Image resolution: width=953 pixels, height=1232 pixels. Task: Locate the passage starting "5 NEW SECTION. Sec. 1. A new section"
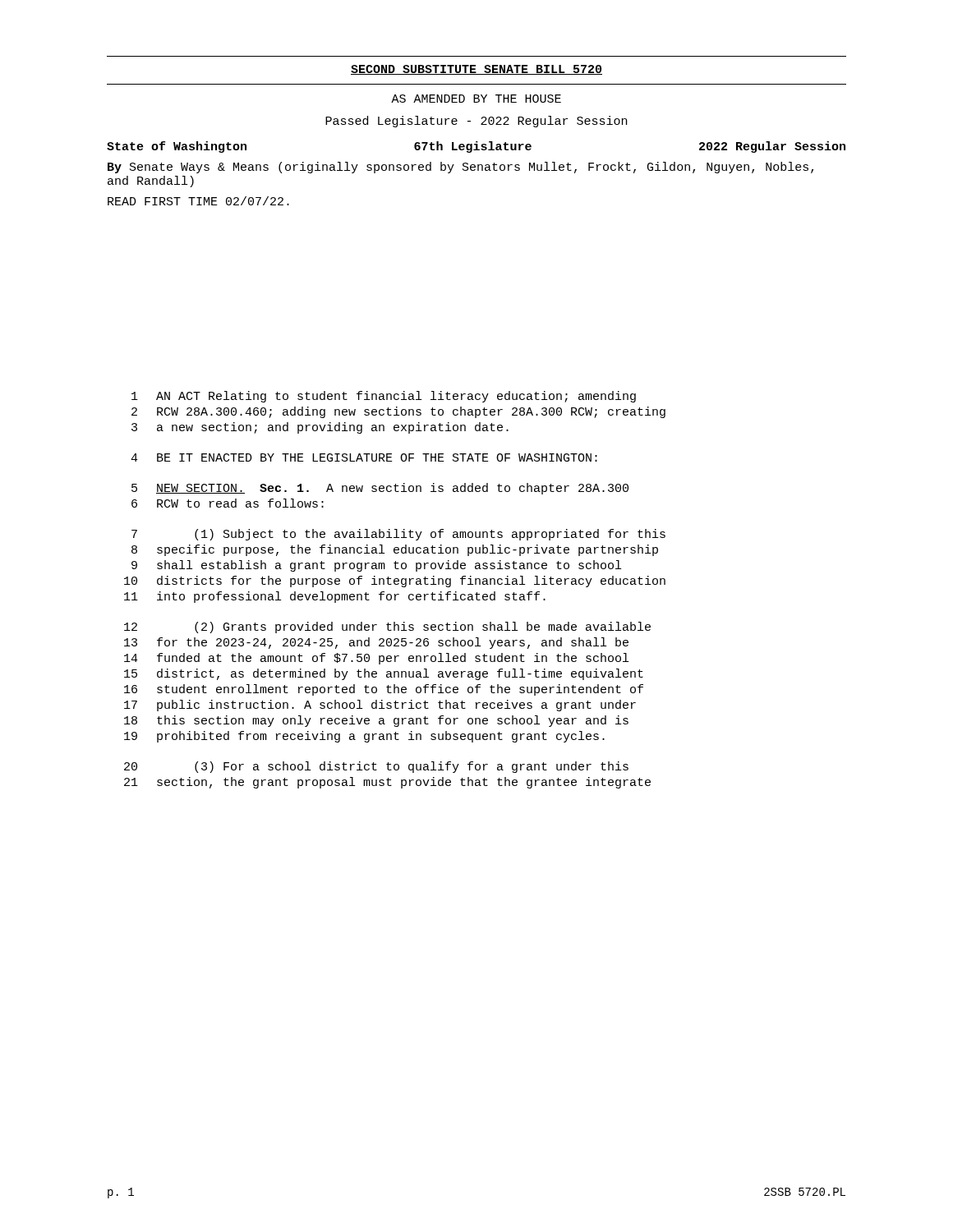476,497
